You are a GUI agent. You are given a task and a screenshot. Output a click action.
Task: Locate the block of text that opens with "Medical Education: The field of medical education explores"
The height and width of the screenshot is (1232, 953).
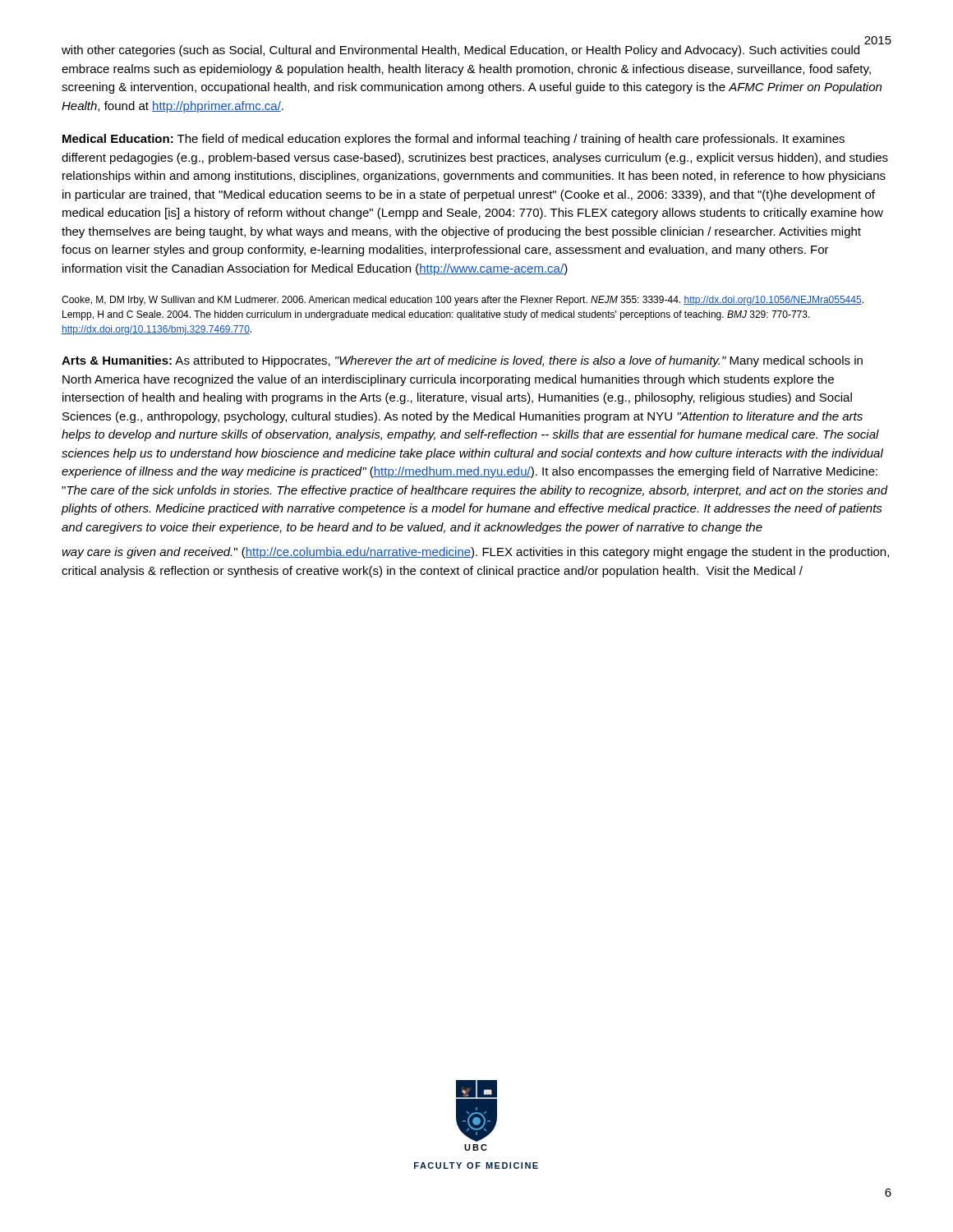tap(475, 203)
